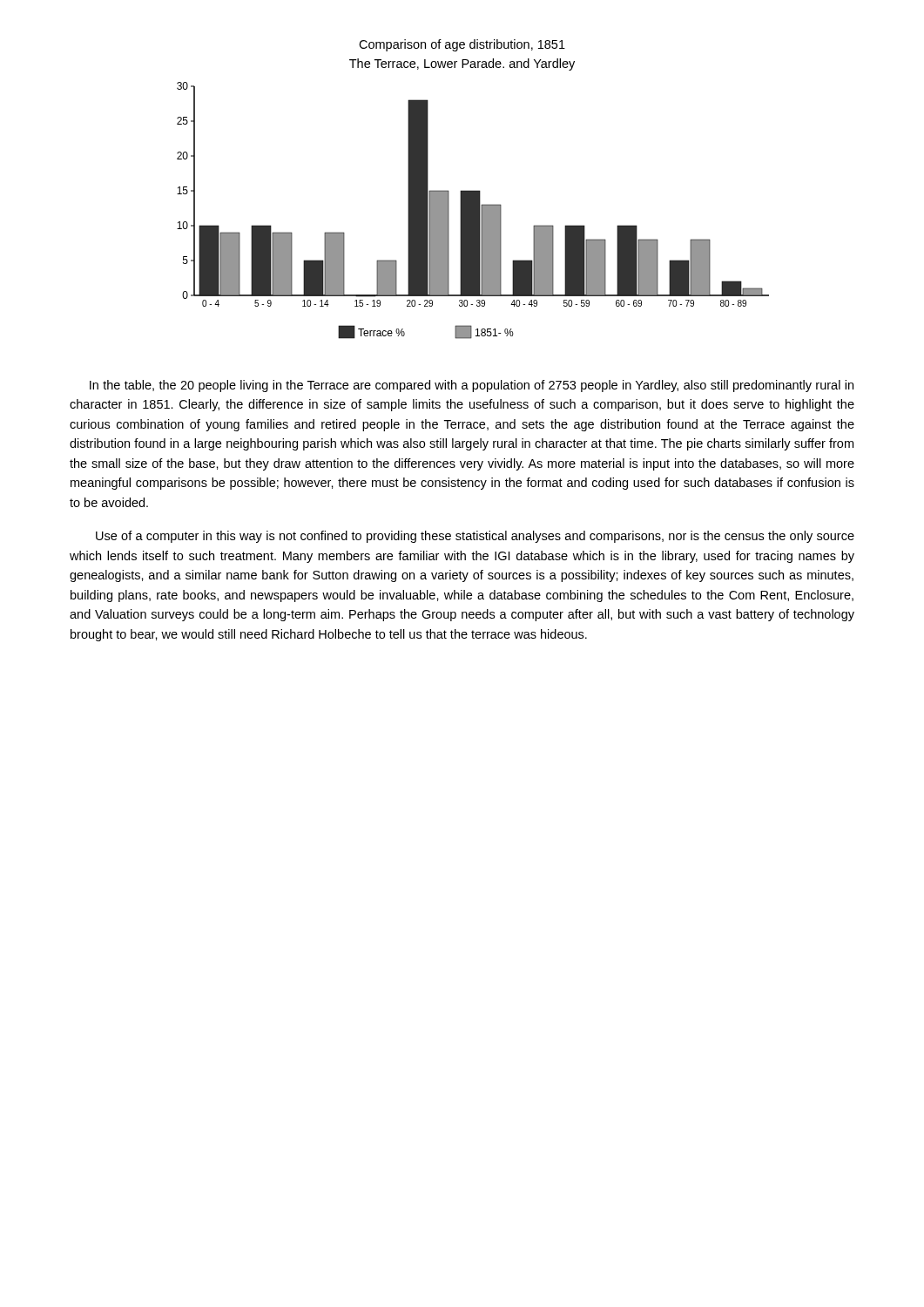Point to the block beginning "In the table, the"

462,444
